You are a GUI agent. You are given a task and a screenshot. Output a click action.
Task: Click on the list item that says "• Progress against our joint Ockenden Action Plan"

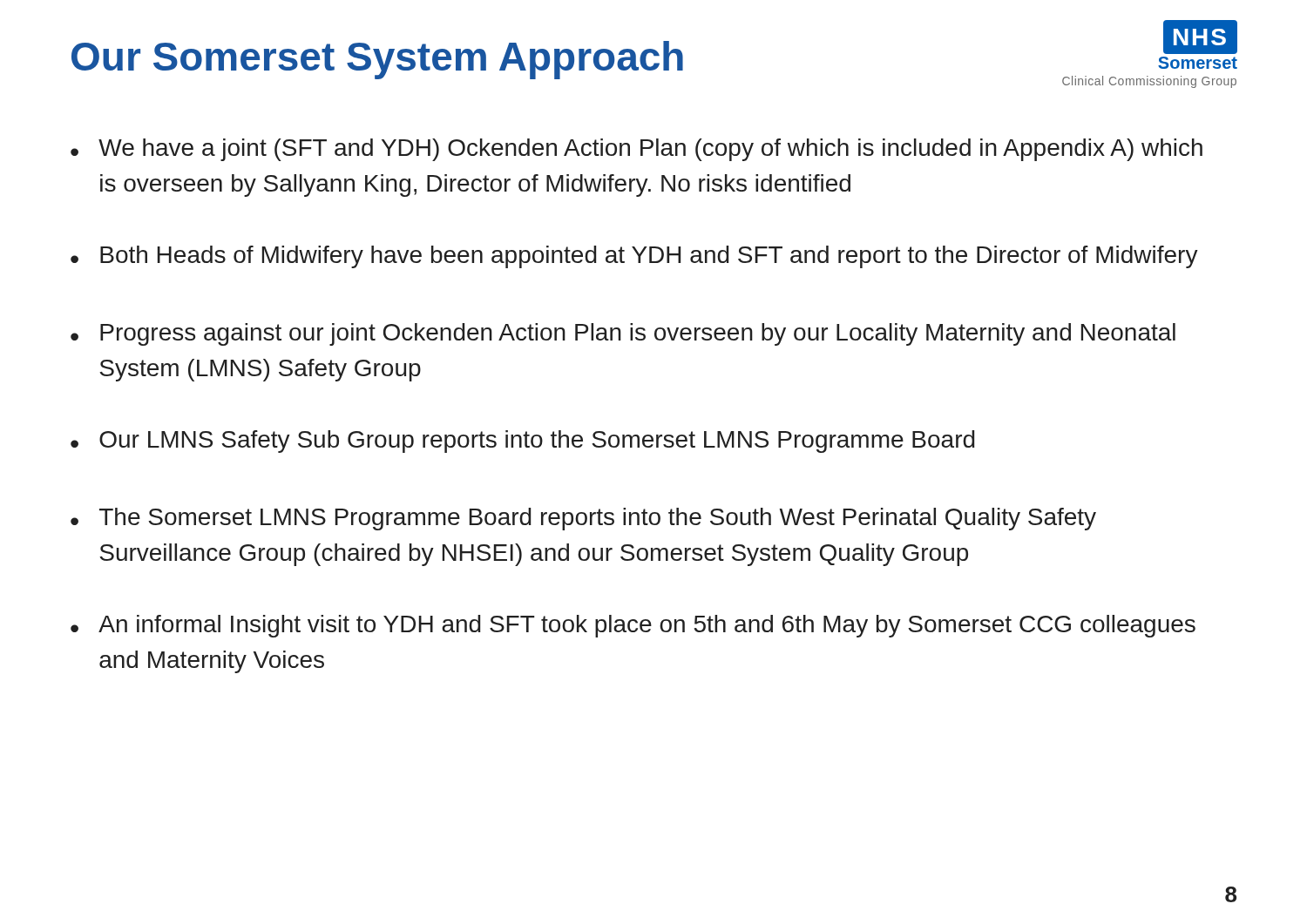click(645, 351)
